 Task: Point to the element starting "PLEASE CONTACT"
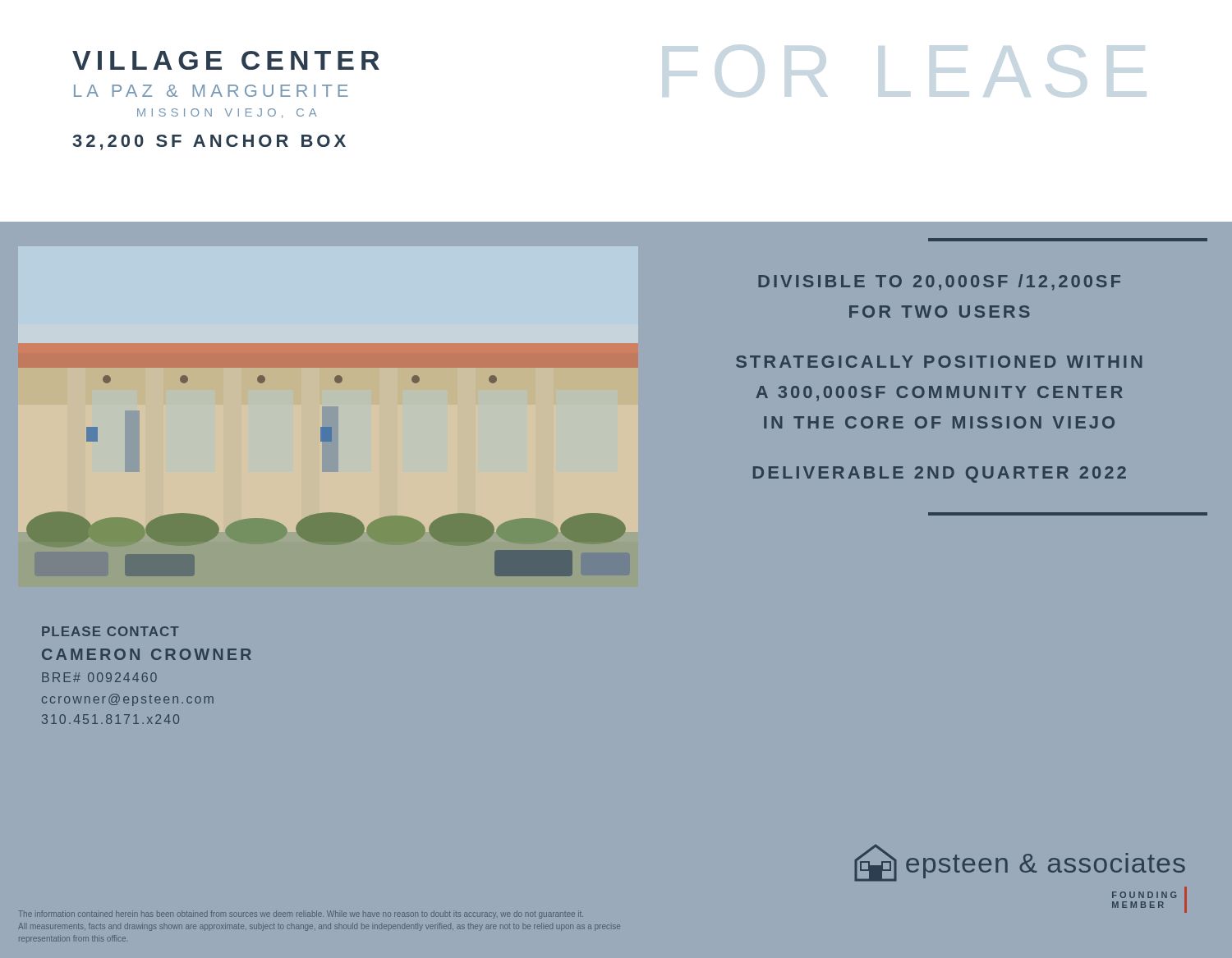click(110, 632)
